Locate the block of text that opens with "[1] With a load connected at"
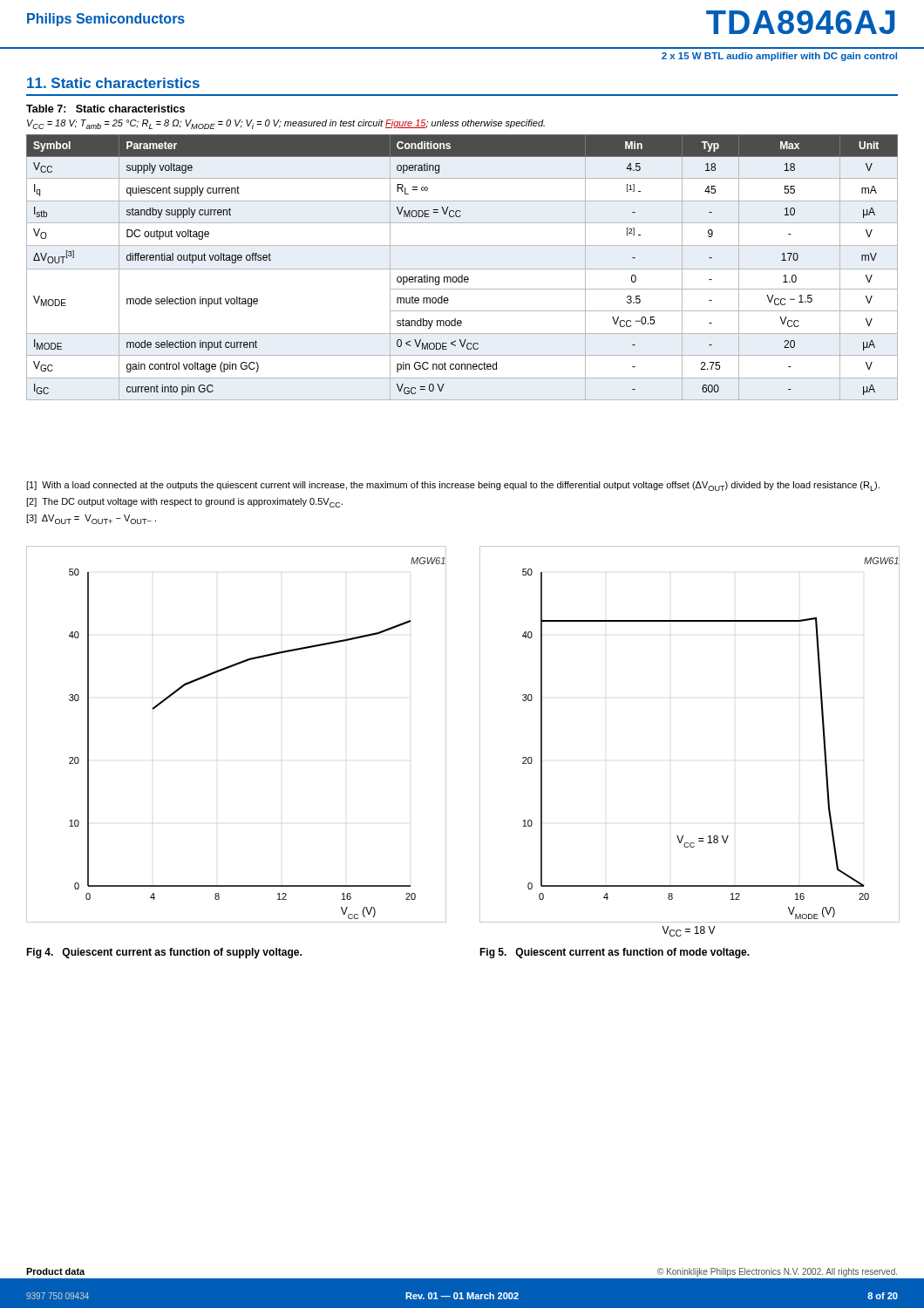Image resolution: width=924 pixels, height=1308 pixels. pos(453,486)
